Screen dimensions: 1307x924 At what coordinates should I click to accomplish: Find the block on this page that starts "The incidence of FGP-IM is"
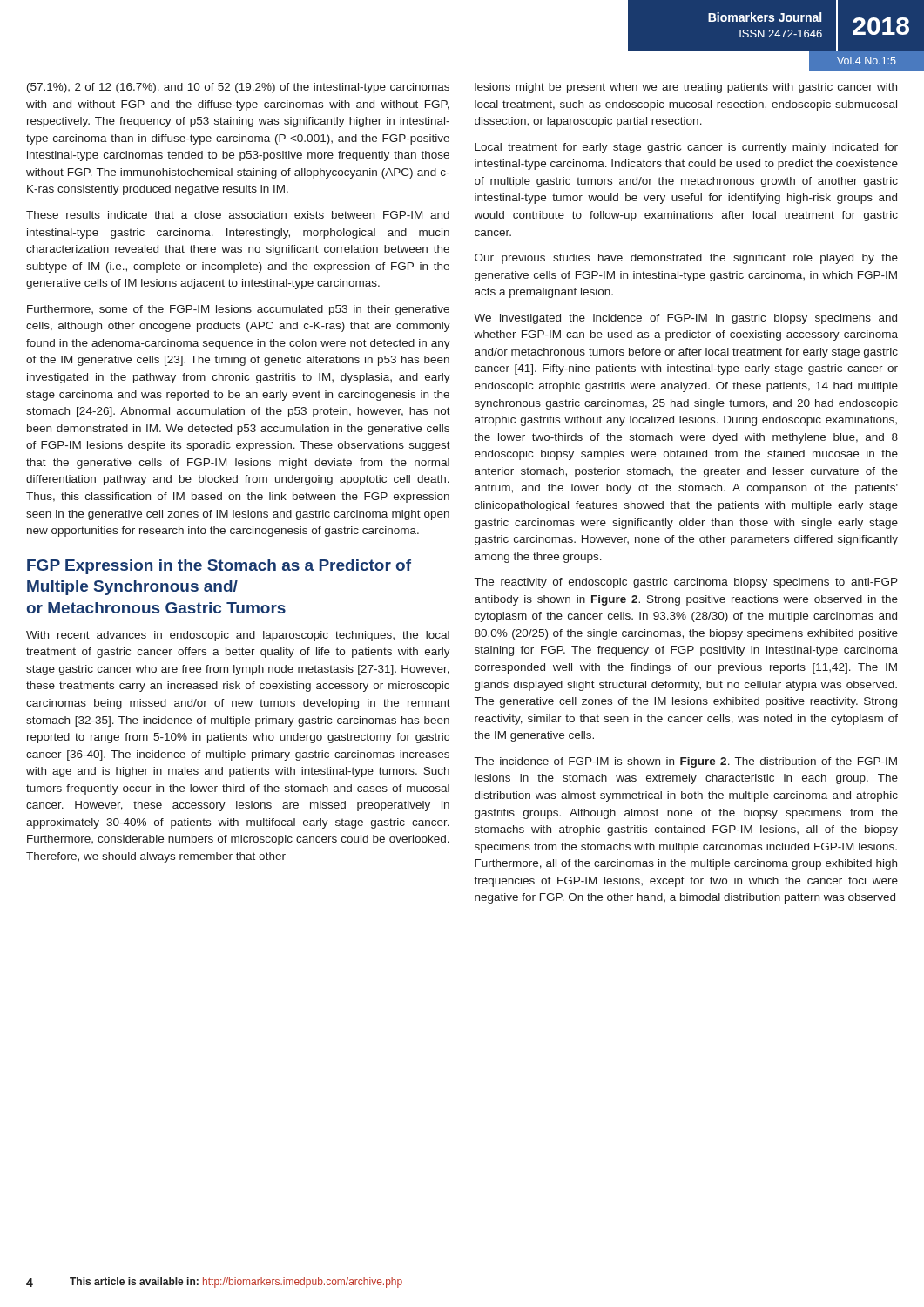tap(686, 829)
